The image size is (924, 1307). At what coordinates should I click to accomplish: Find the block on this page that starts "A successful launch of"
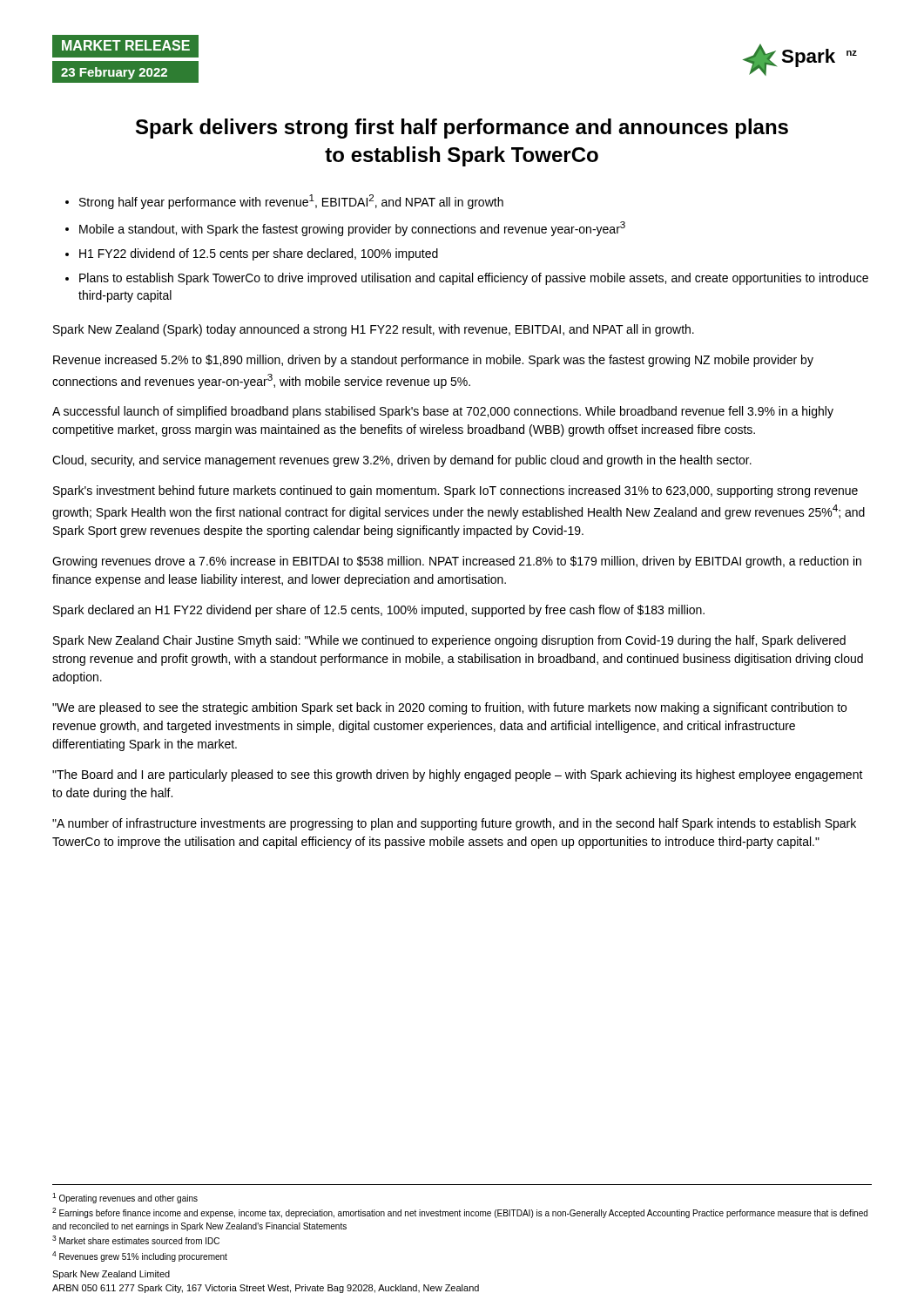(443, 421)
